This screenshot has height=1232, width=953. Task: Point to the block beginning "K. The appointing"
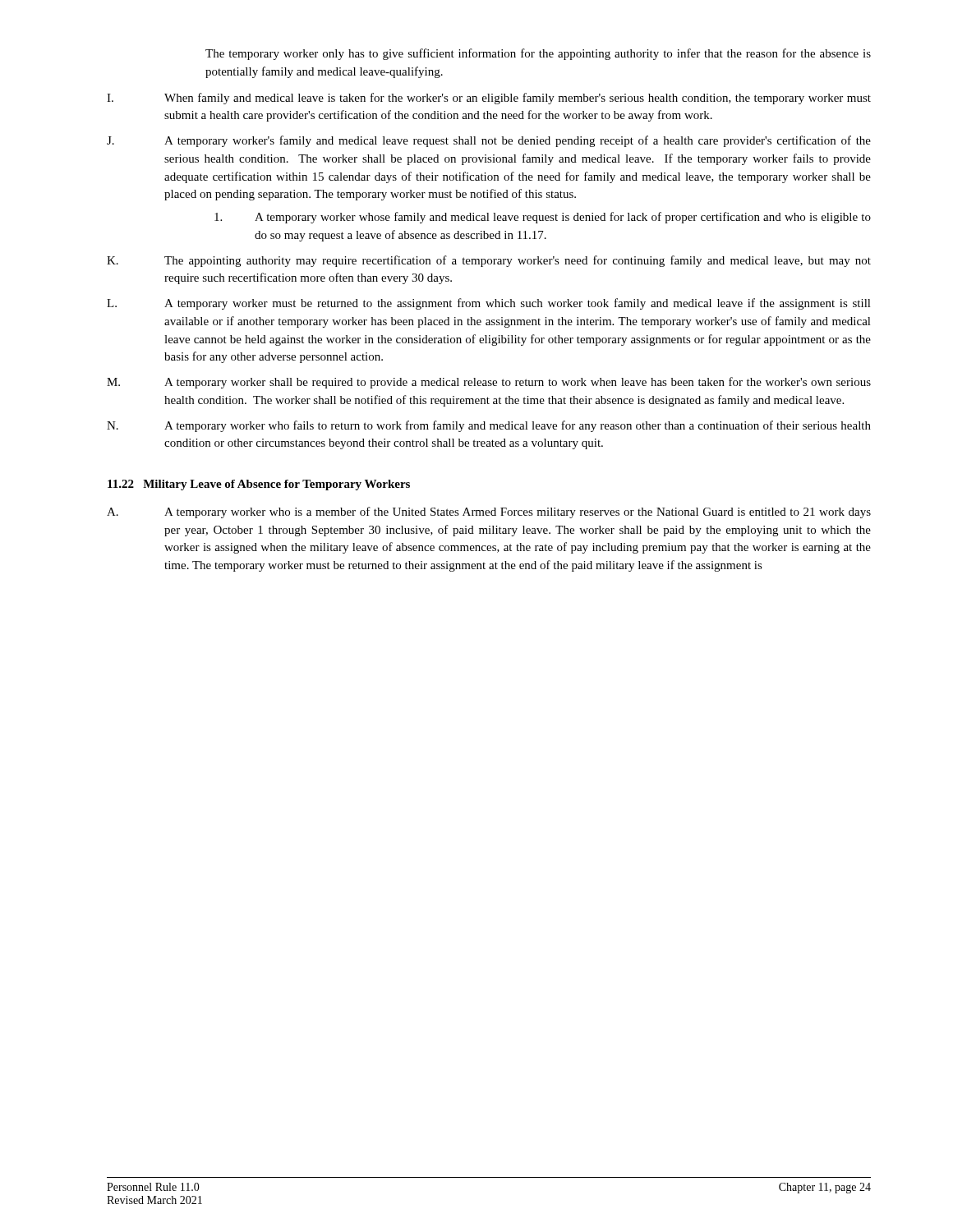489,270
